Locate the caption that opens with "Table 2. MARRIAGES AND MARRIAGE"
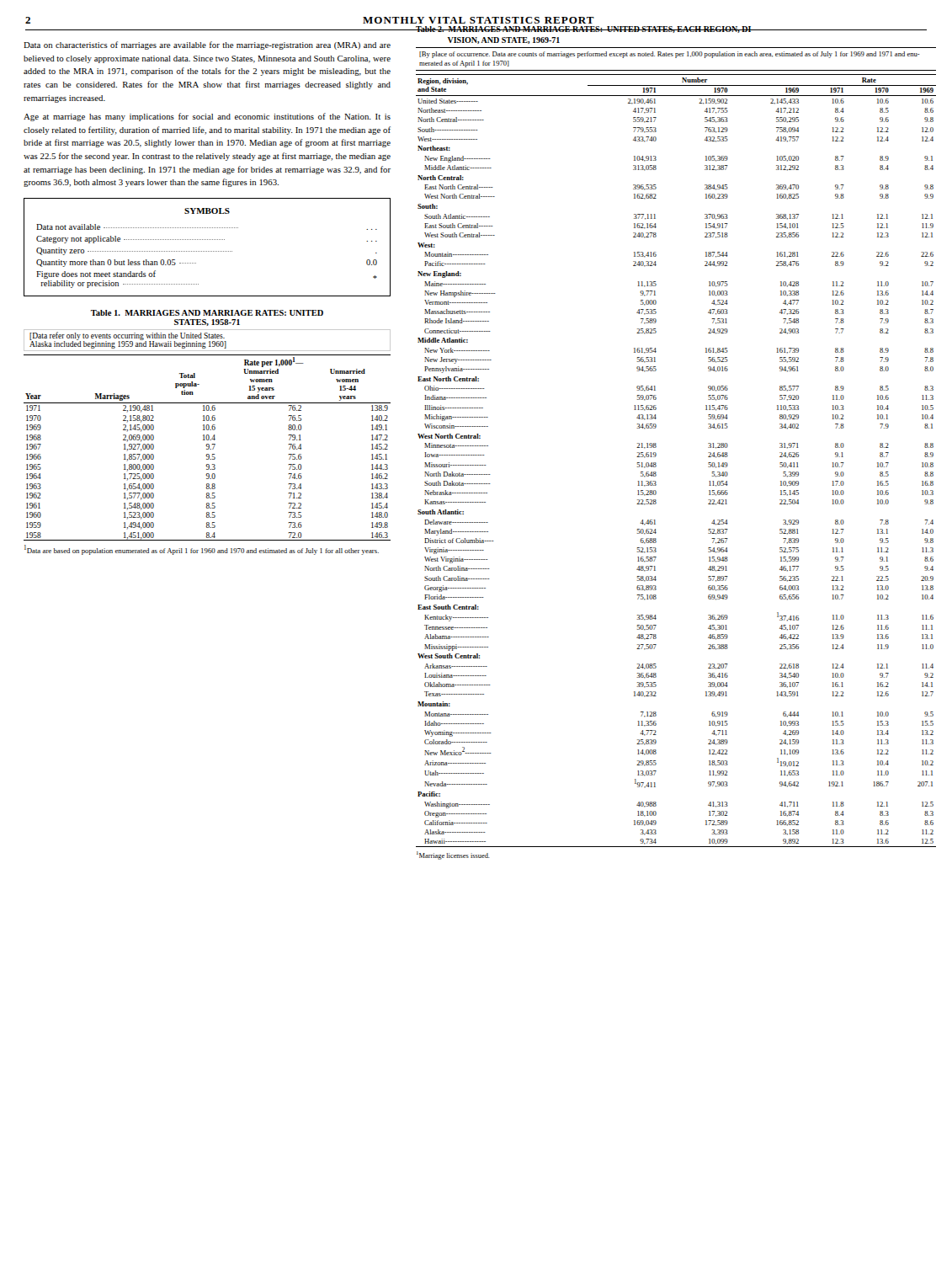Screen dimensions: 1263x952 [x=585, y=34]
